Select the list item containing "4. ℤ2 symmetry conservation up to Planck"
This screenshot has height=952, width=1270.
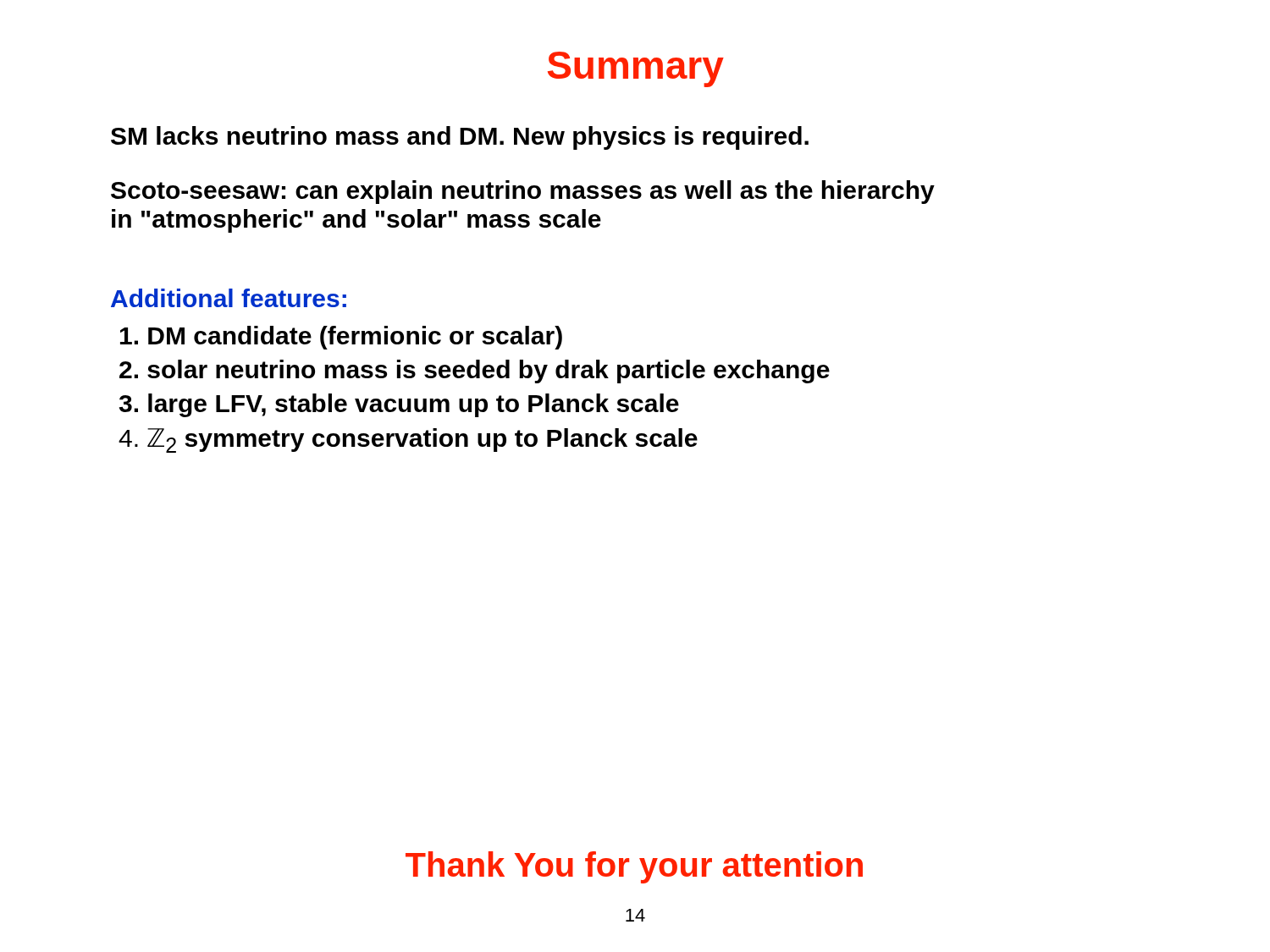click(x=408, y=440)
